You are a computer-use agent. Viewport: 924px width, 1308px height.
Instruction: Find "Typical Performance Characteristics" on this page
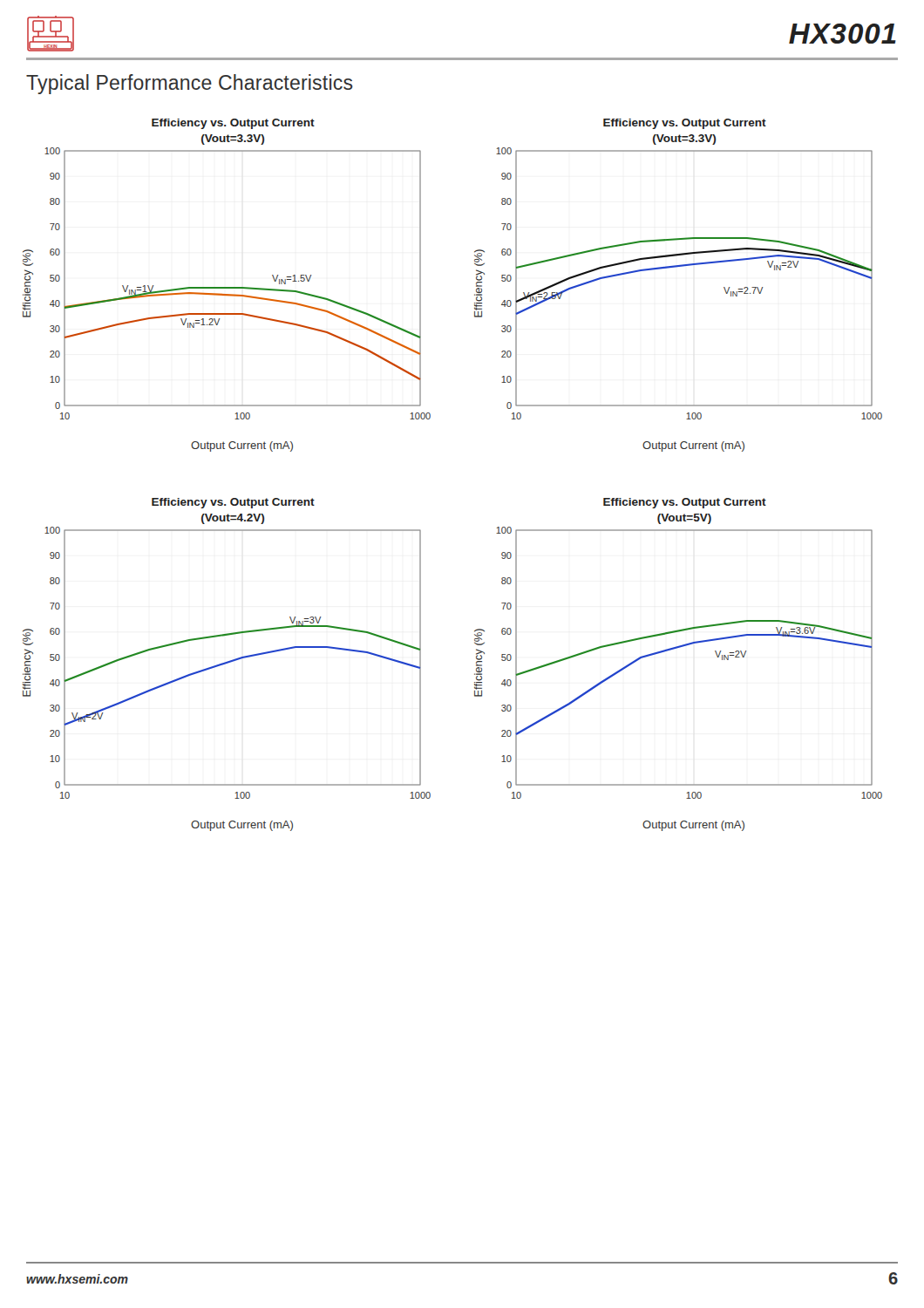coord(190,83)
